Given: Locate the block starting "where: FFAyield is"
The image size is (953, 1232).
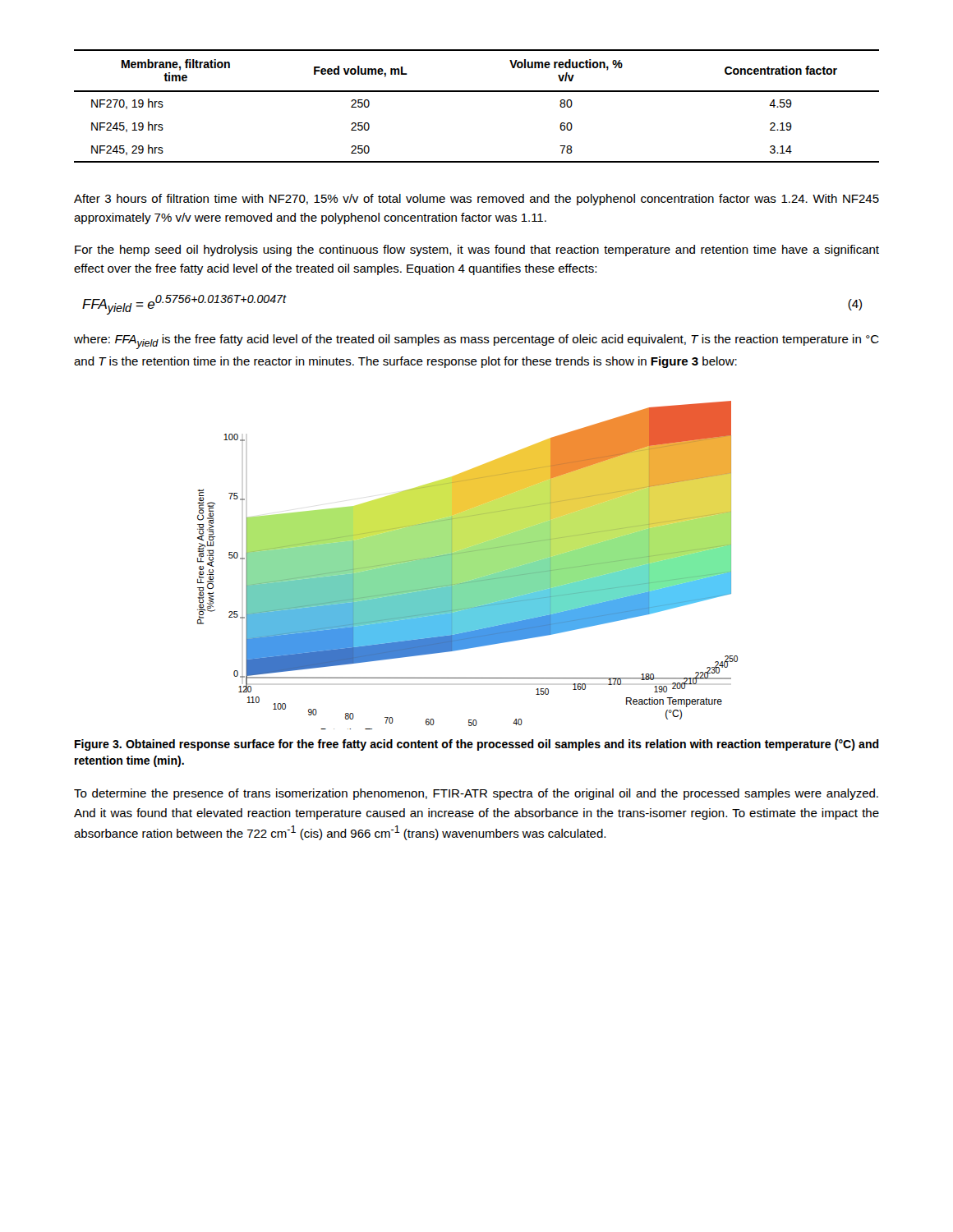Looking at the screenshot, I should [x=476, y=350].
